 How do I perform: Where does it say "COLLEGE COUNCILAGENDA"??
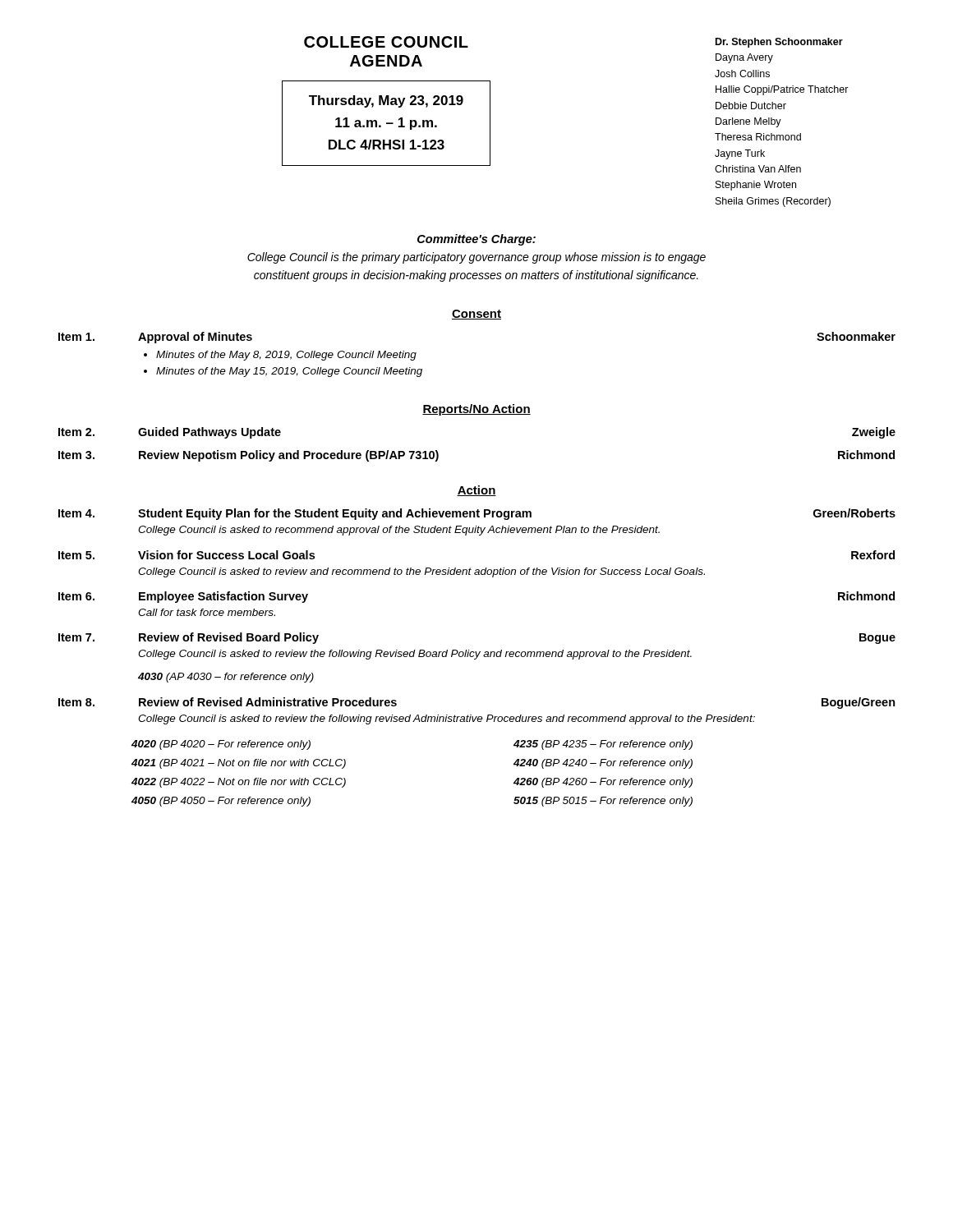[386, 52]
